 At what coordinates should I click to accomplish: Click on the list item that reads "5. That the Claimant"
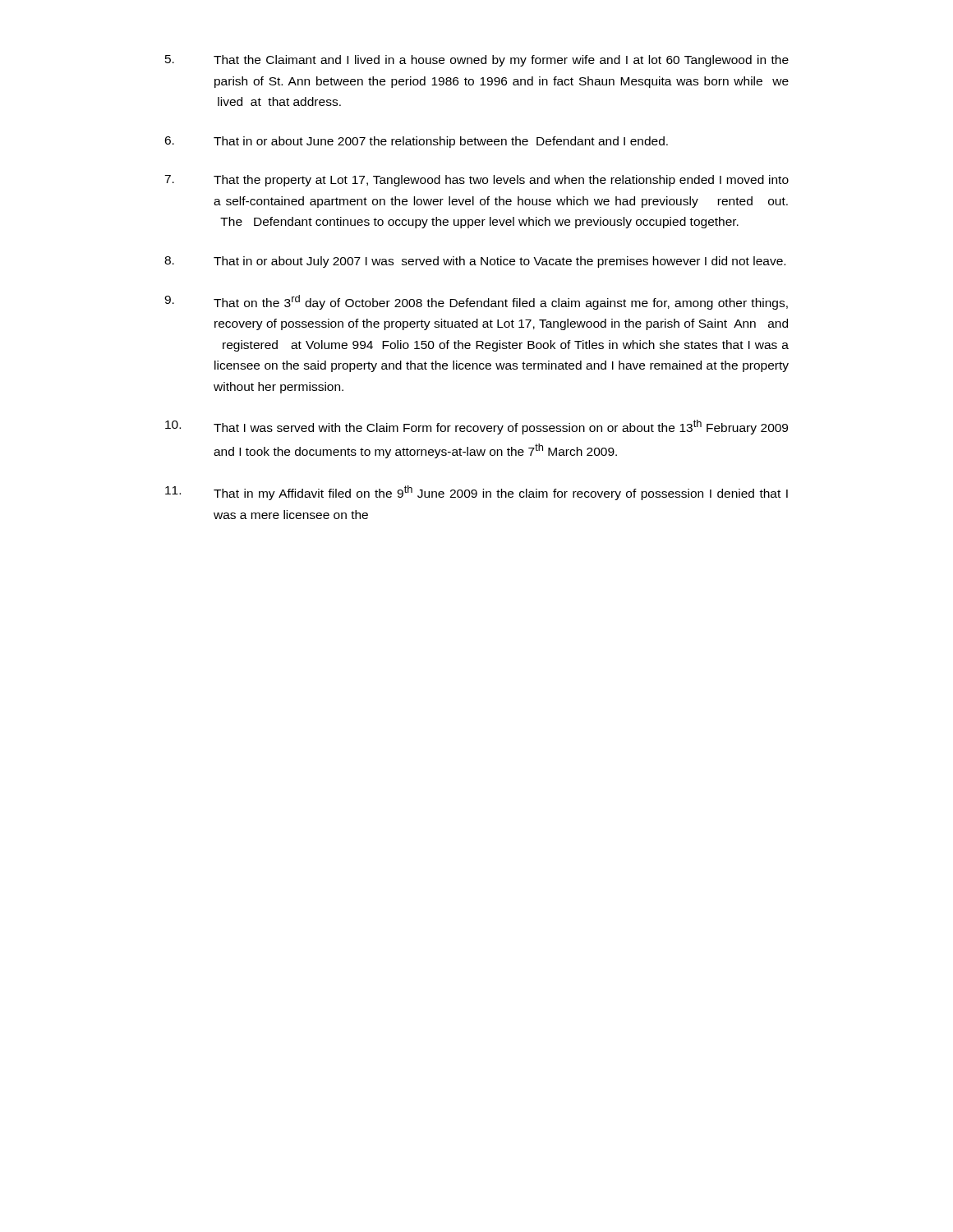476,81
